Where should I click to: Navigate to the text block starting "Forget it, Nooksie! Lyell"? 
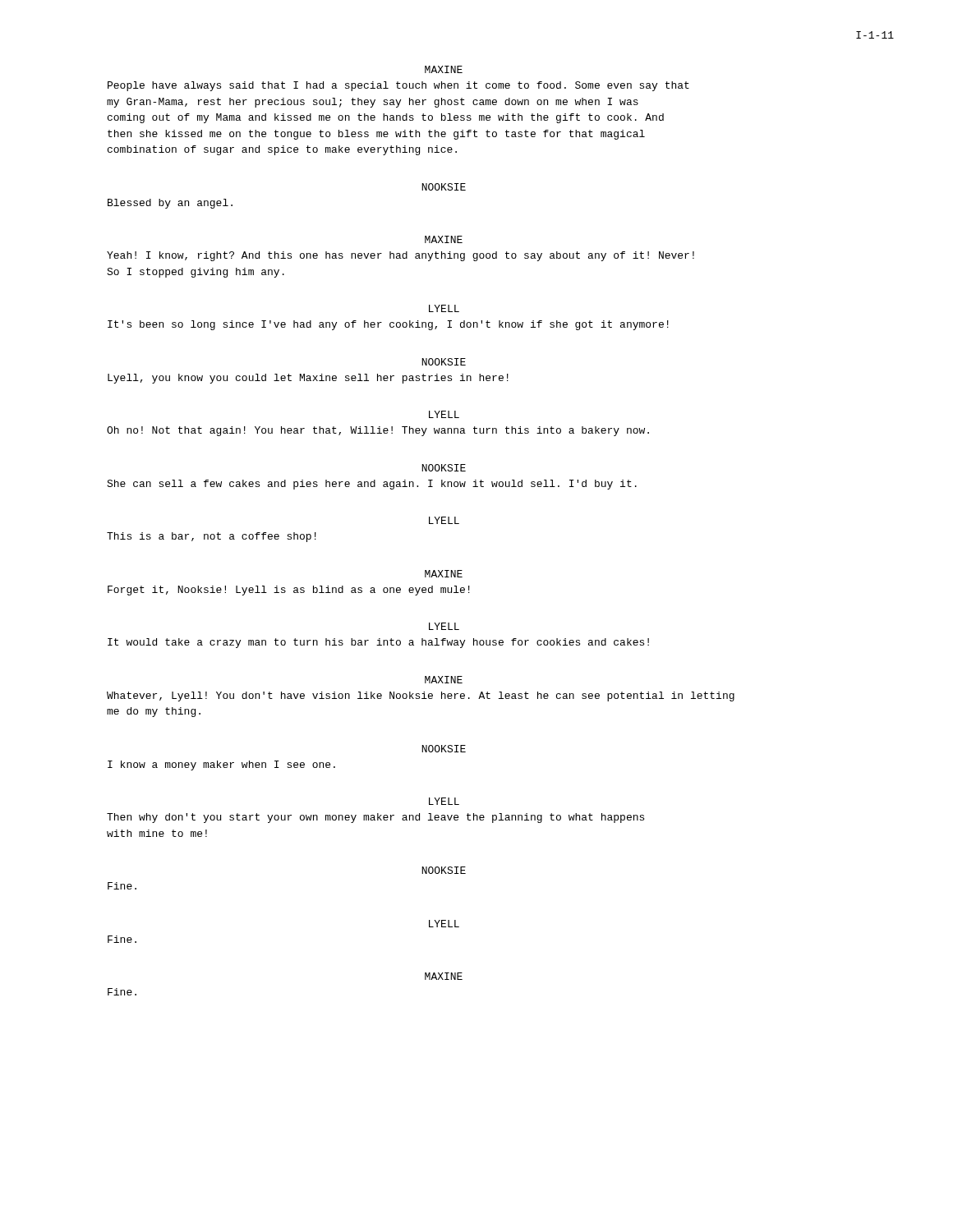[x=289, y=590]
